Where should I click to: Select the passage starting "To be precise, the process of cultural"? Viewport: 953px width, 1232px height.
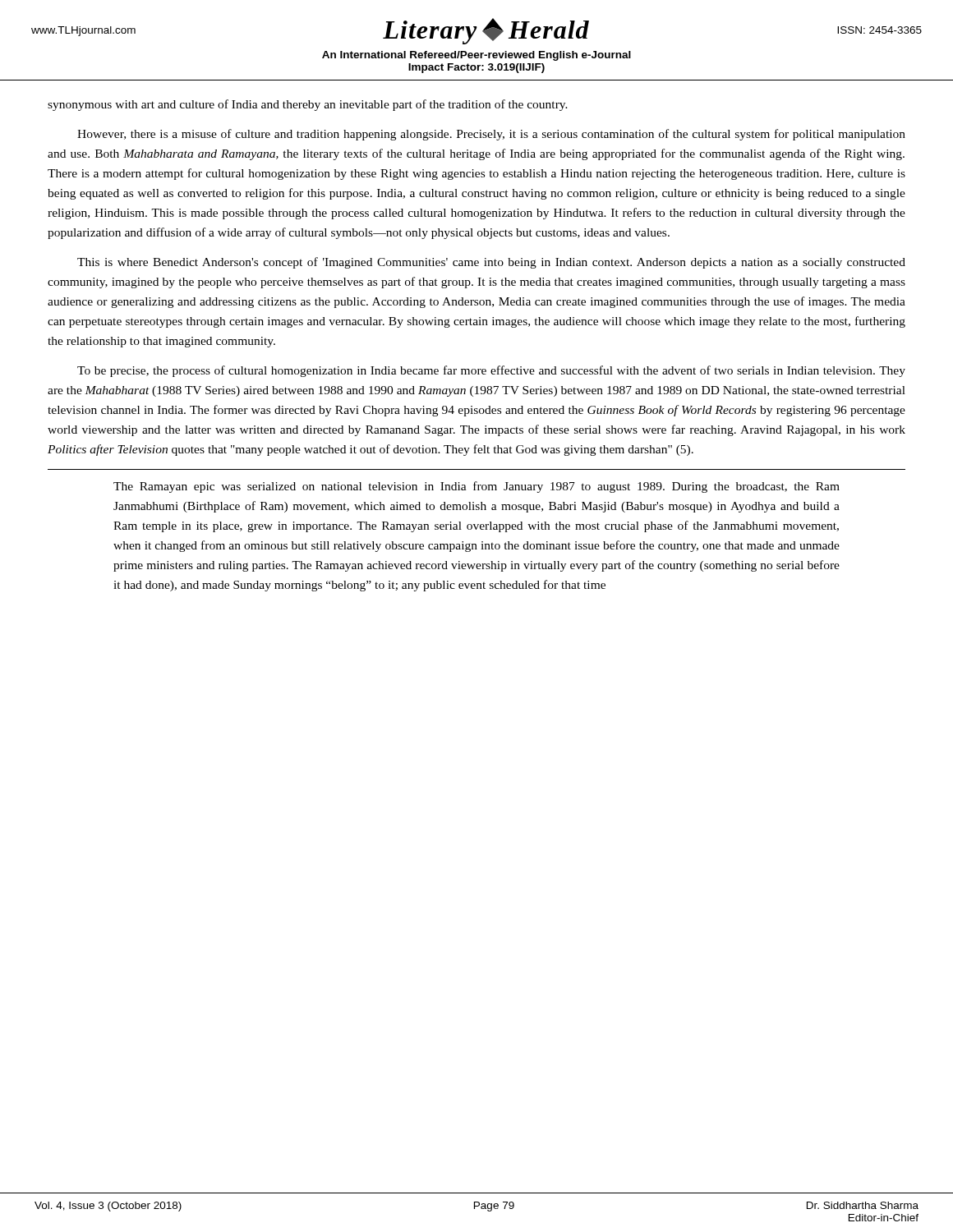click(x=476, y=410)
